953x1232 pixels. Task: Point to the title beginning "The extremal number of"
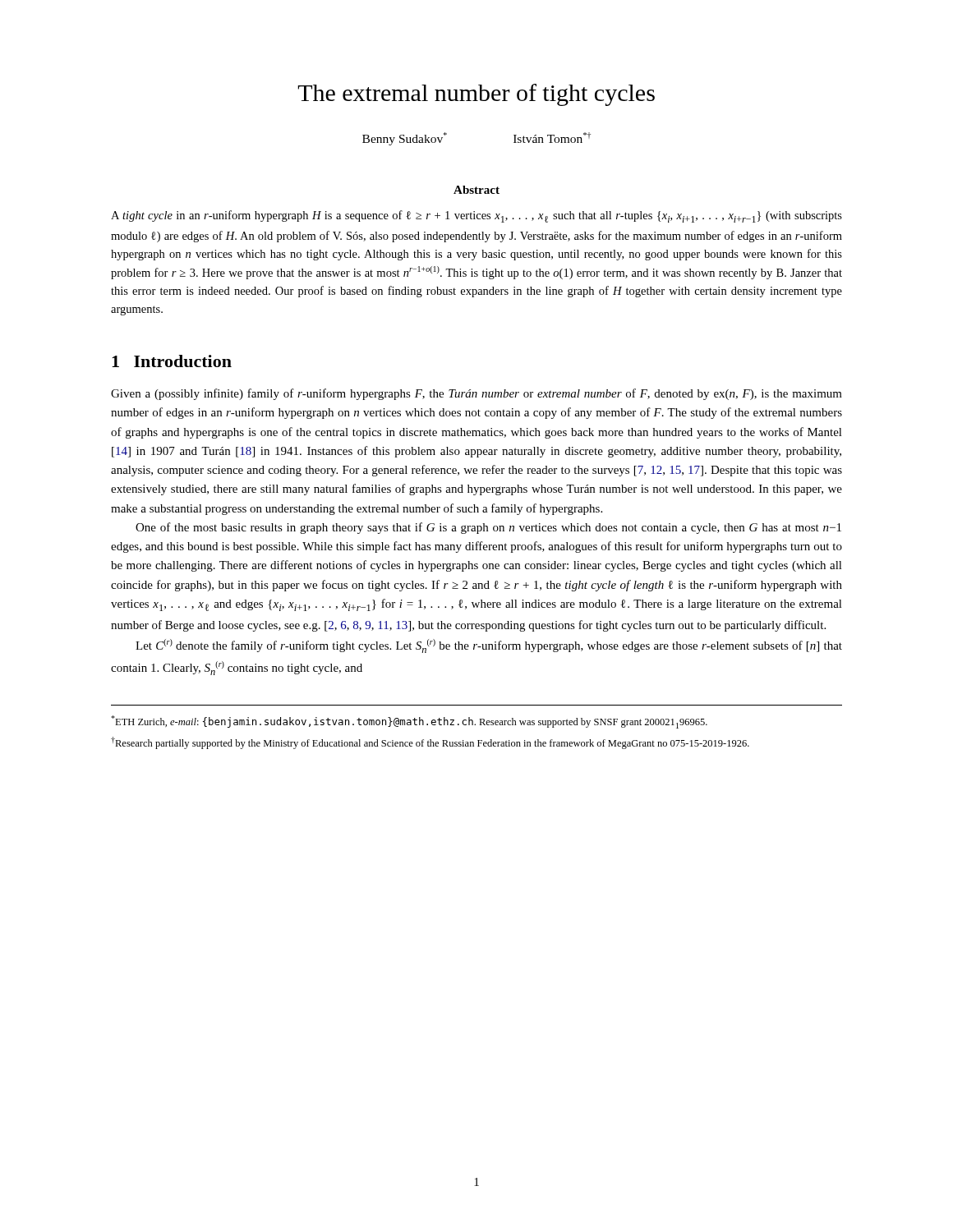[476, 92]
